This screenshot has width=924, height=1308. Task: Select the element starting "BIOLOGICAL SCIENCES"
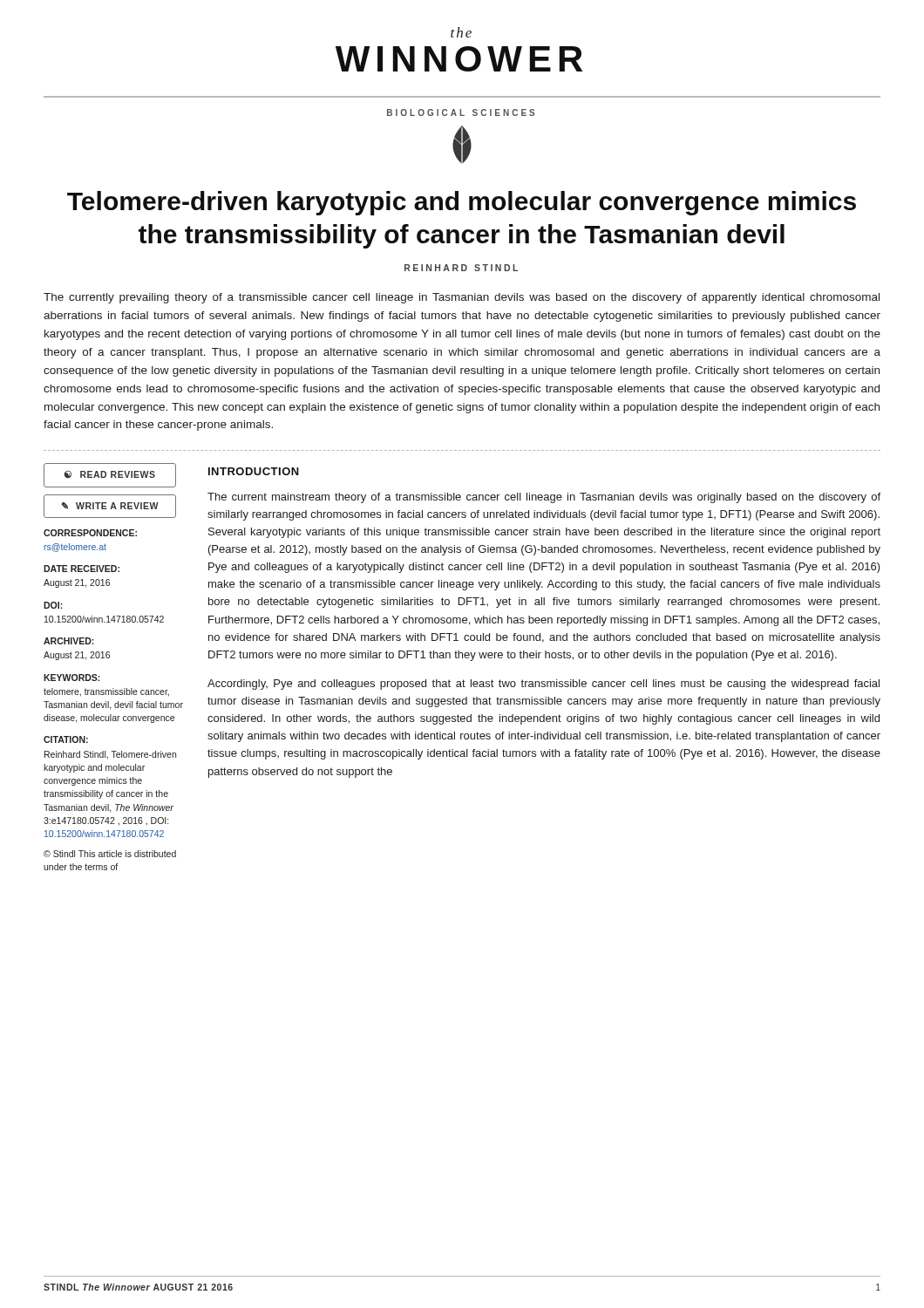click(x=462, y=113)
